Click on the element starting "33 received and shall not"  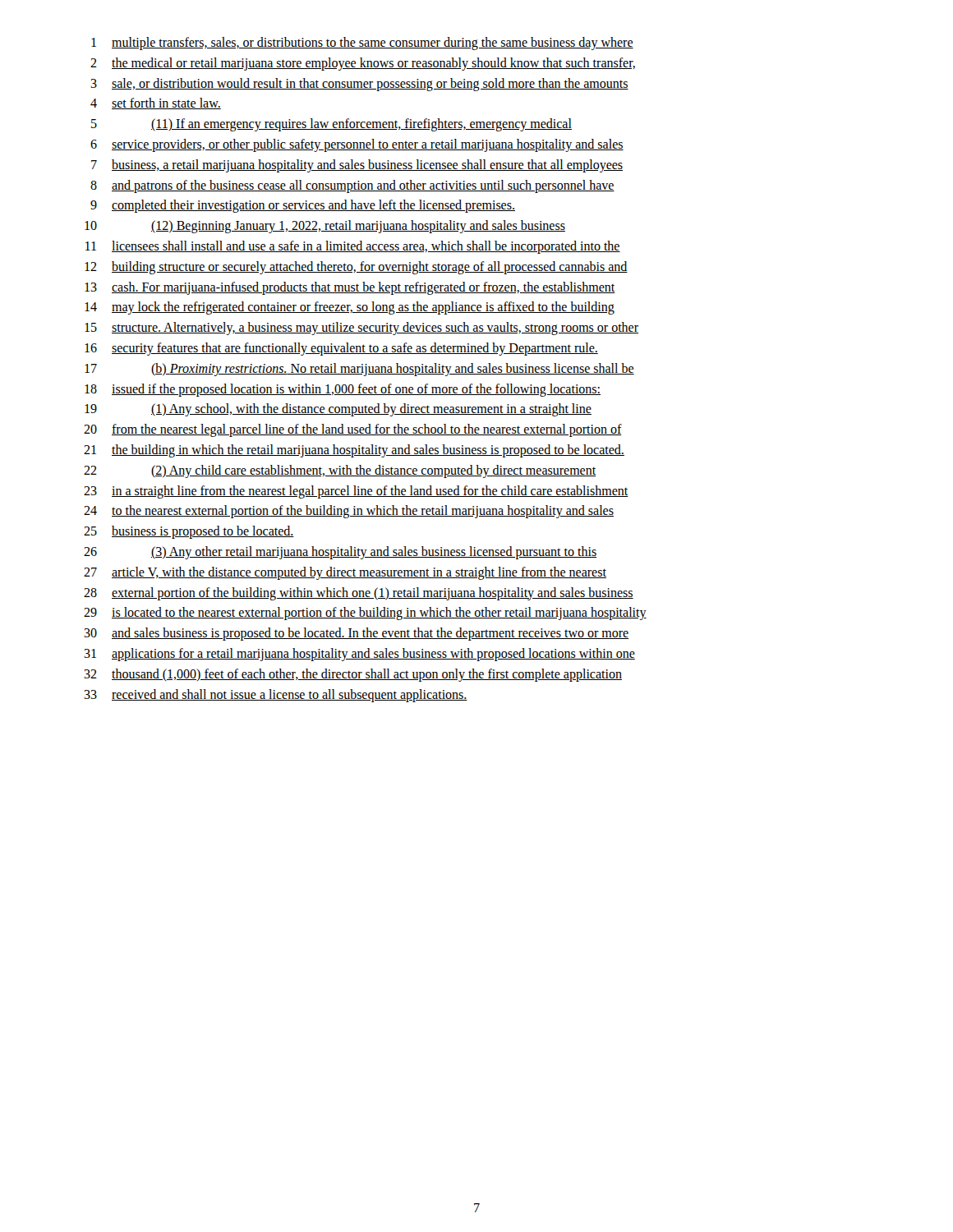tap(476, 695)
